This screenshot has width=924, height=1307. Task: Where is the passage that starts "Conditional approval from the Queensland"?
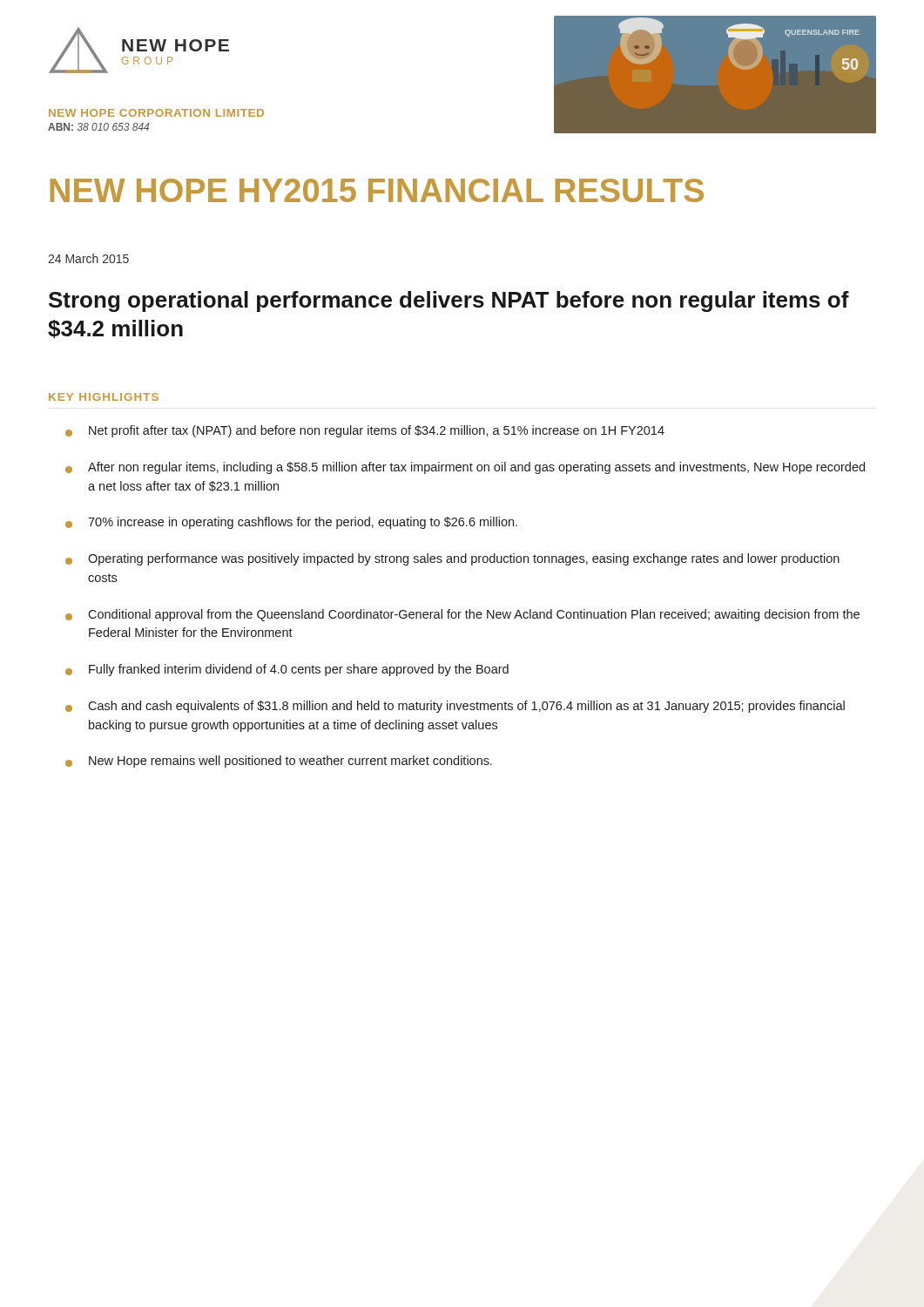(x=469, y=624)
